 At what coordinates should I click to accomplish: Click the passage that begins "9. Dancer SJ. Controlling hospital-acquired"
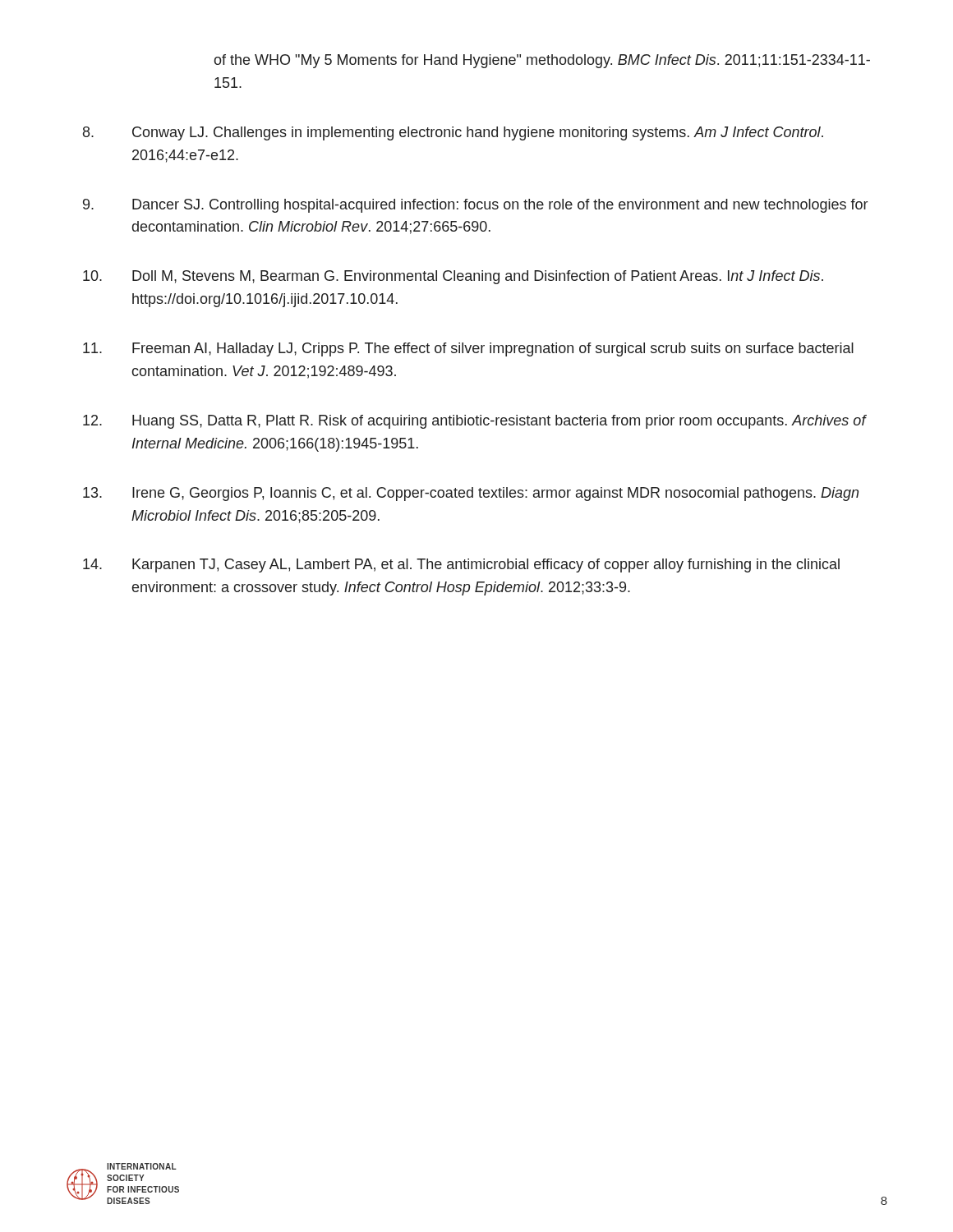point(485,216)
